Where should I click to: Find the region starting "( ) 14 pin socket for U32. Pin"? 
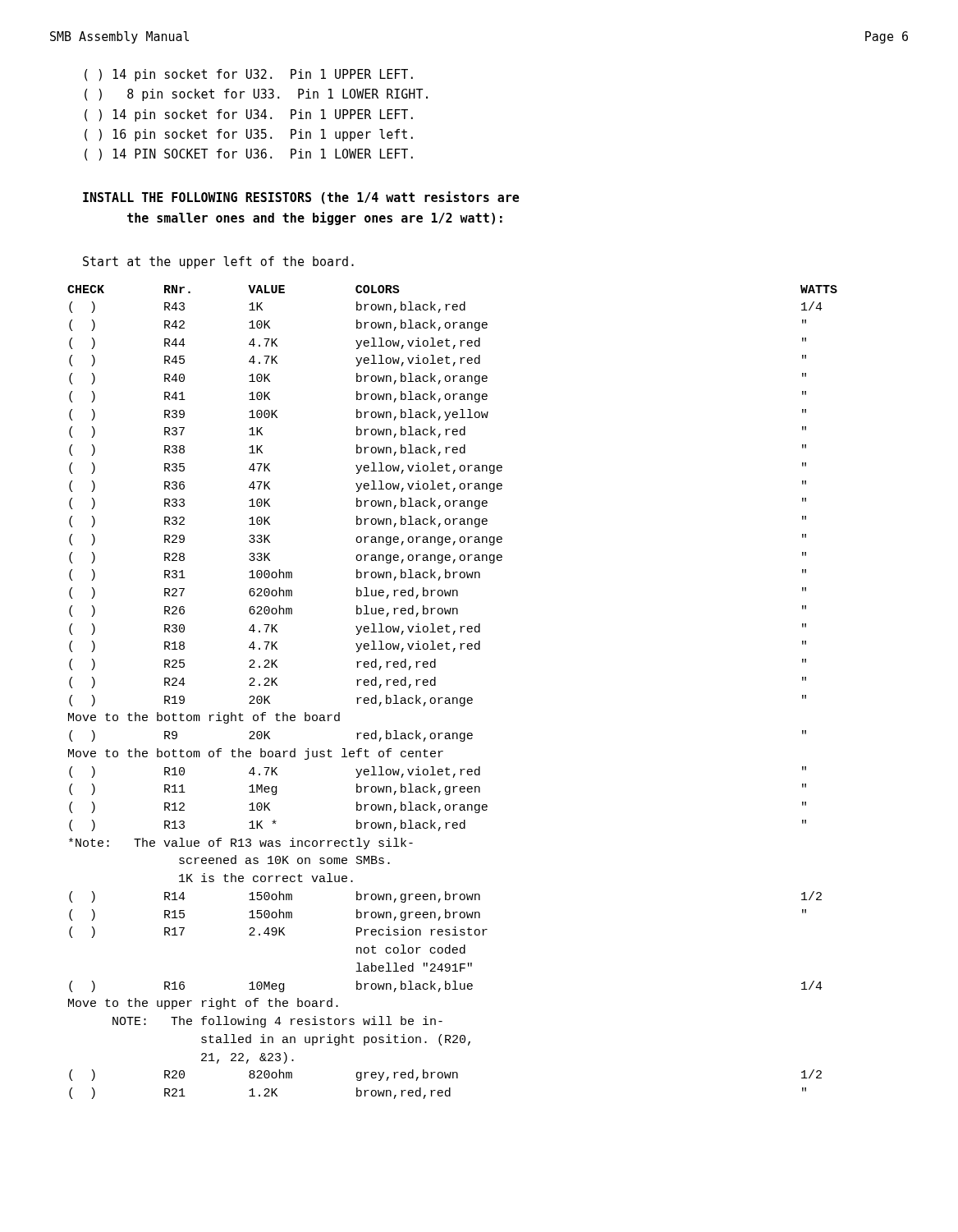256,116
